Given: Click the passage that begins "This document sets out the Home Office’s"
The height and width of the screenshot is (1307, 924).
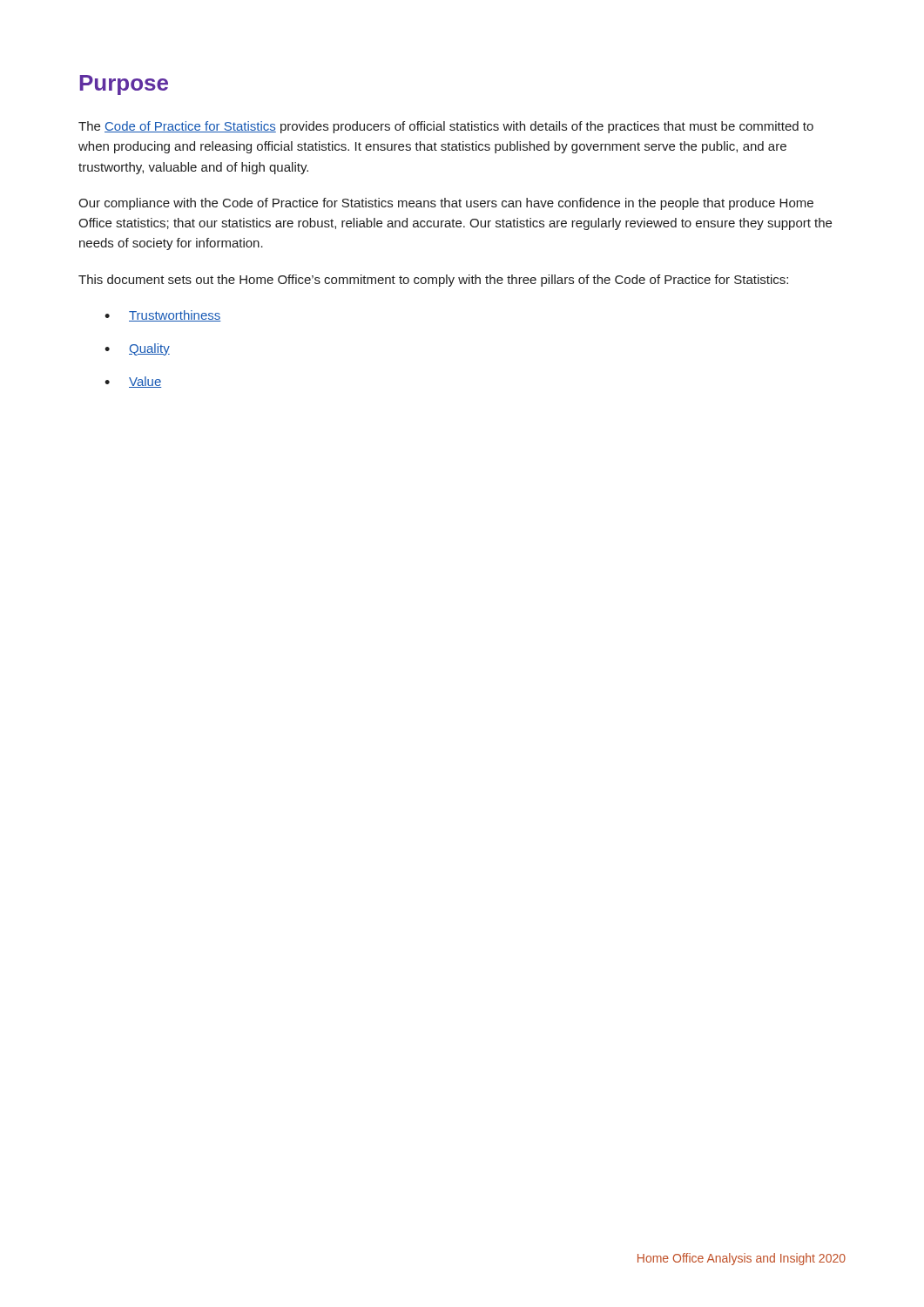Looking at the screenshot, I should [x=434, y=279].
